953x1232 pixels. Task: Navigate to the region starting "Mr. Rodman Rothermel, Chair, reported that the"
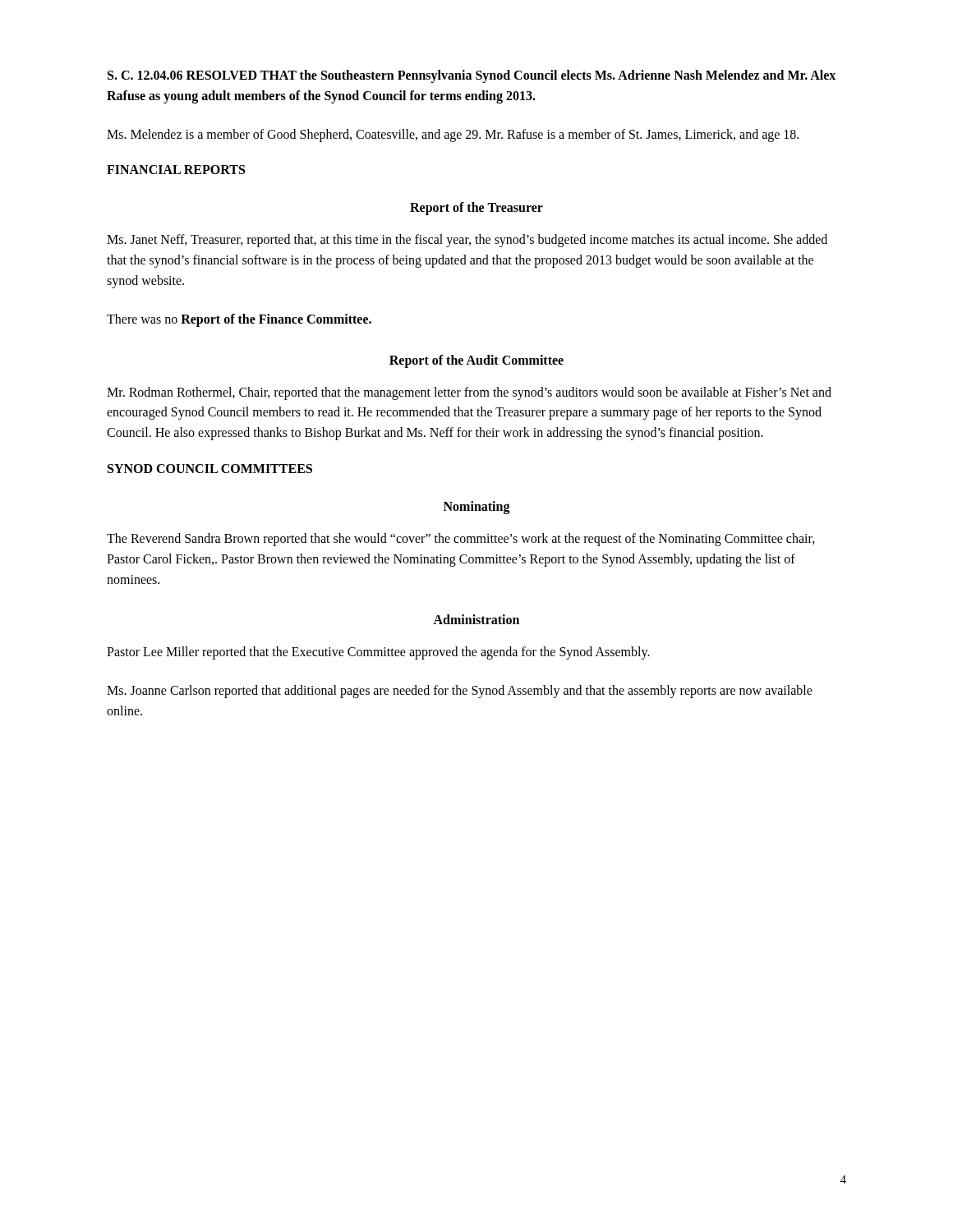point(476,413)
